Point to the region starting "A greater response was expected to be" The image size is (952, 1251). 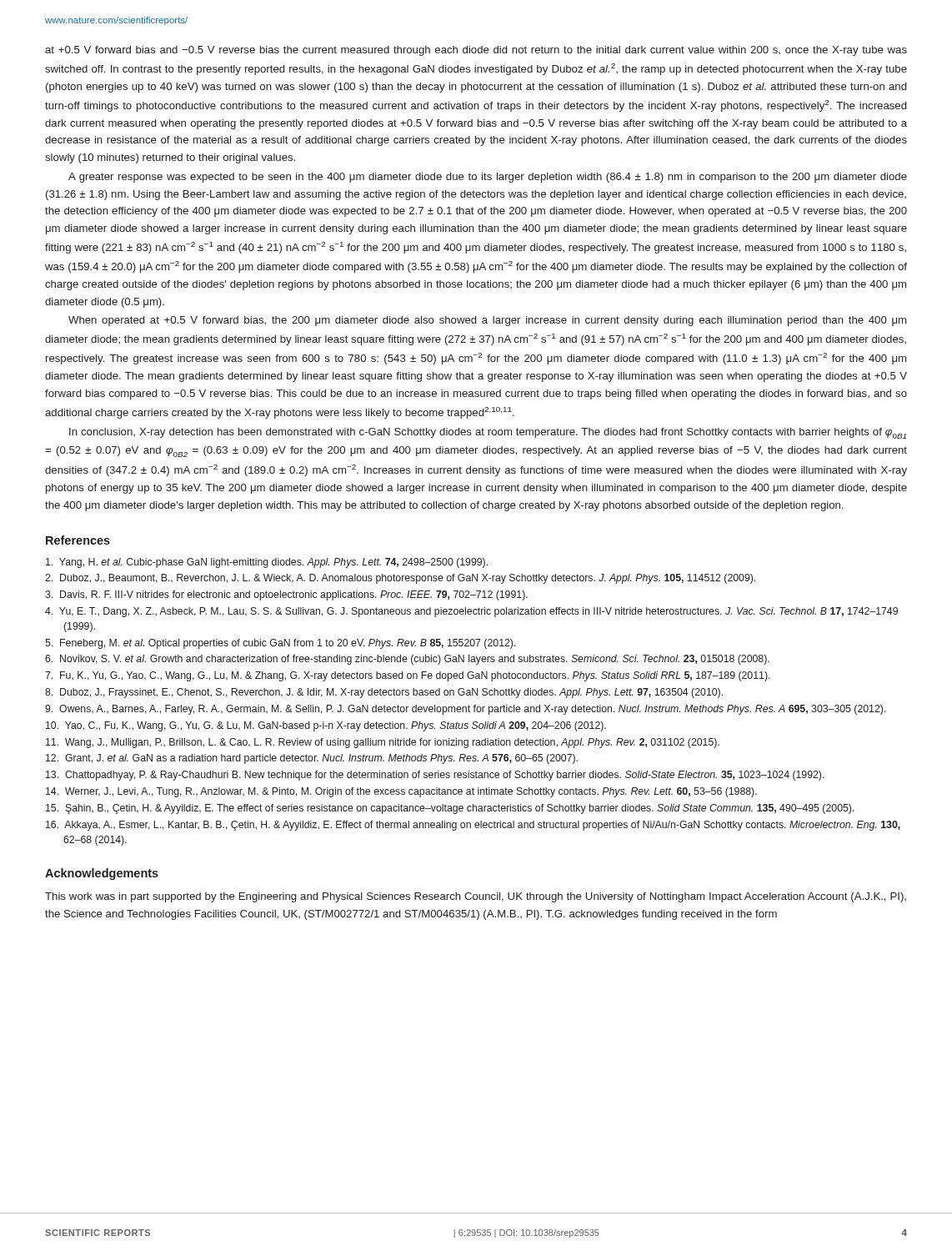(x=476, y=239)
